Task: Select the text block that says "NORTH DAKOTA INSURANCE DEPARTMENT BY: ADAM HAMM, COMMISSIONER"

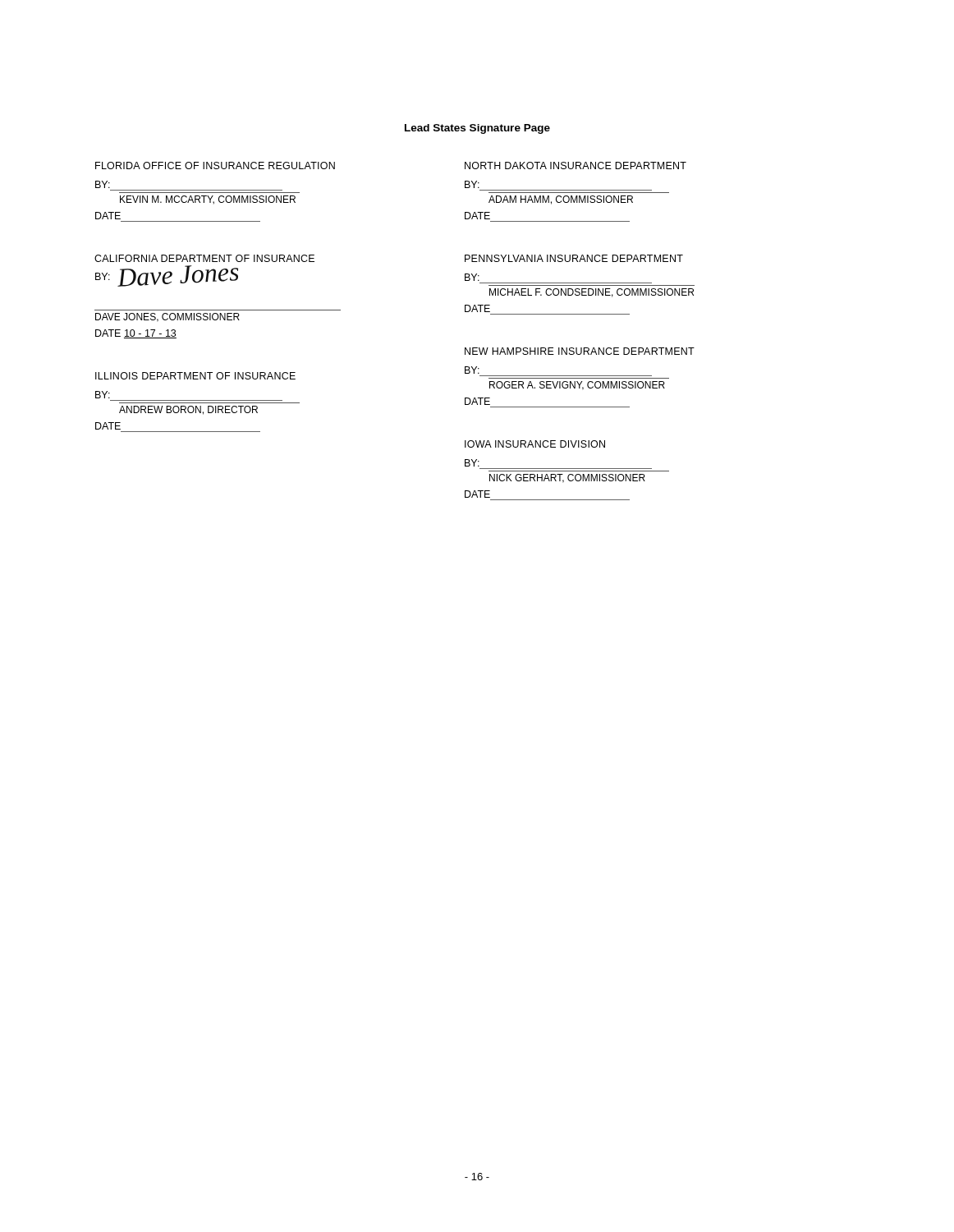Action: coord(669,191)
